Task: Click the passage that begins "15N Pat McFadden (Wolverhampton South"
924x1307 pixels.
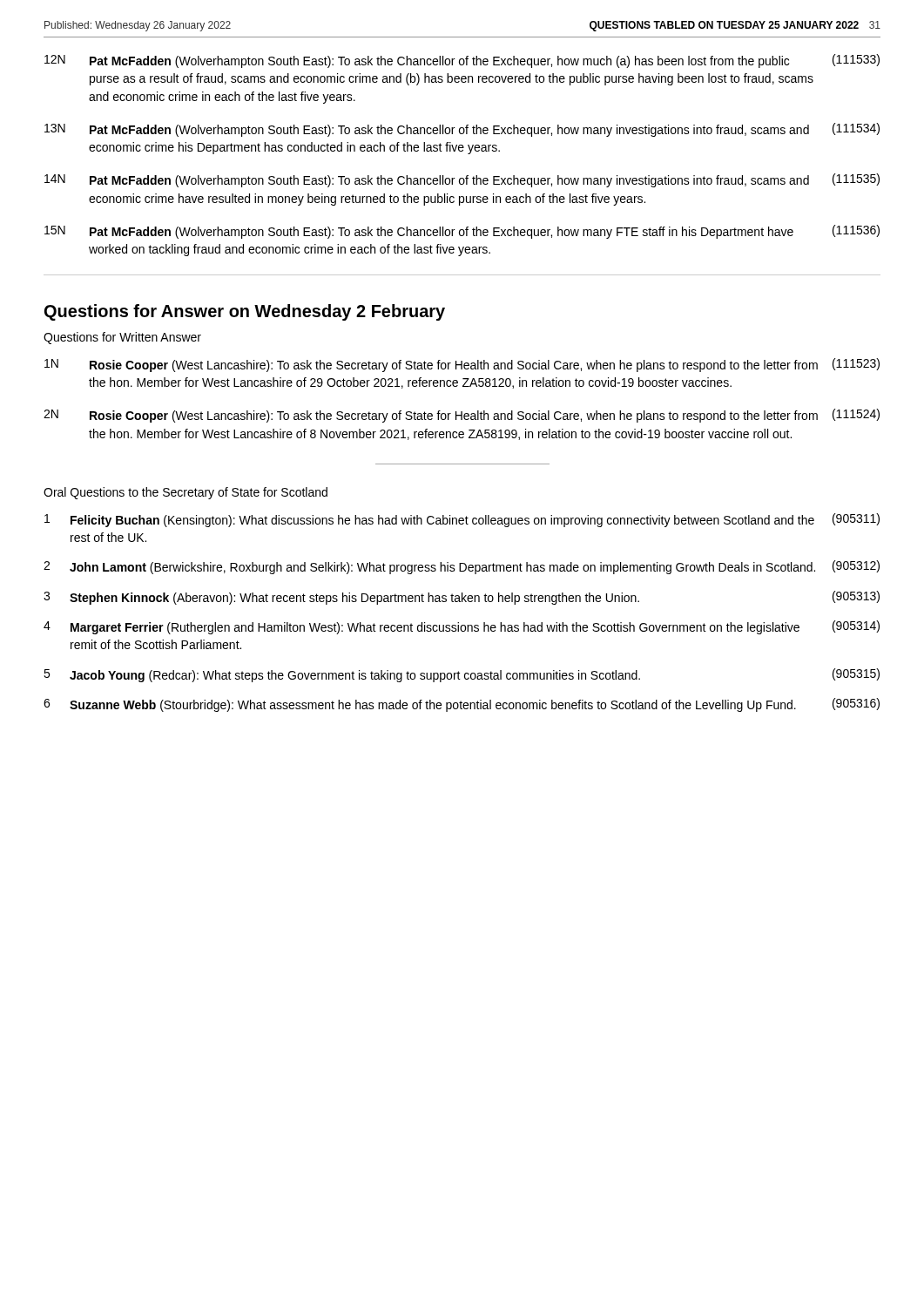Action: [462, 241]
